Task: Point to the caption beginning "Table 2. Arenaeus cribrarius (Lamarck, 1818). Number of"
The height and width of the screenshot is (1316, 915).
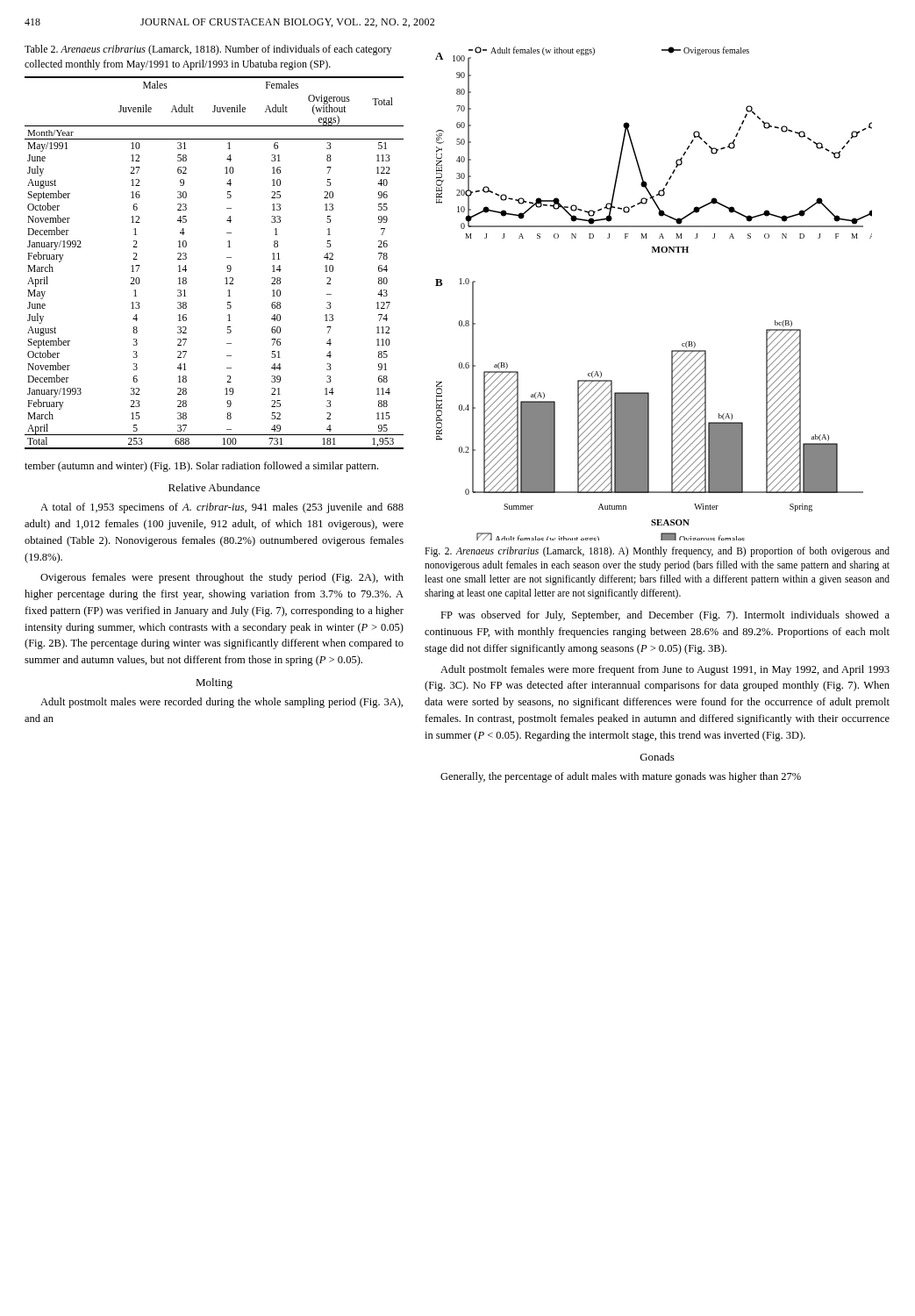Action: [x=208, y=57]
